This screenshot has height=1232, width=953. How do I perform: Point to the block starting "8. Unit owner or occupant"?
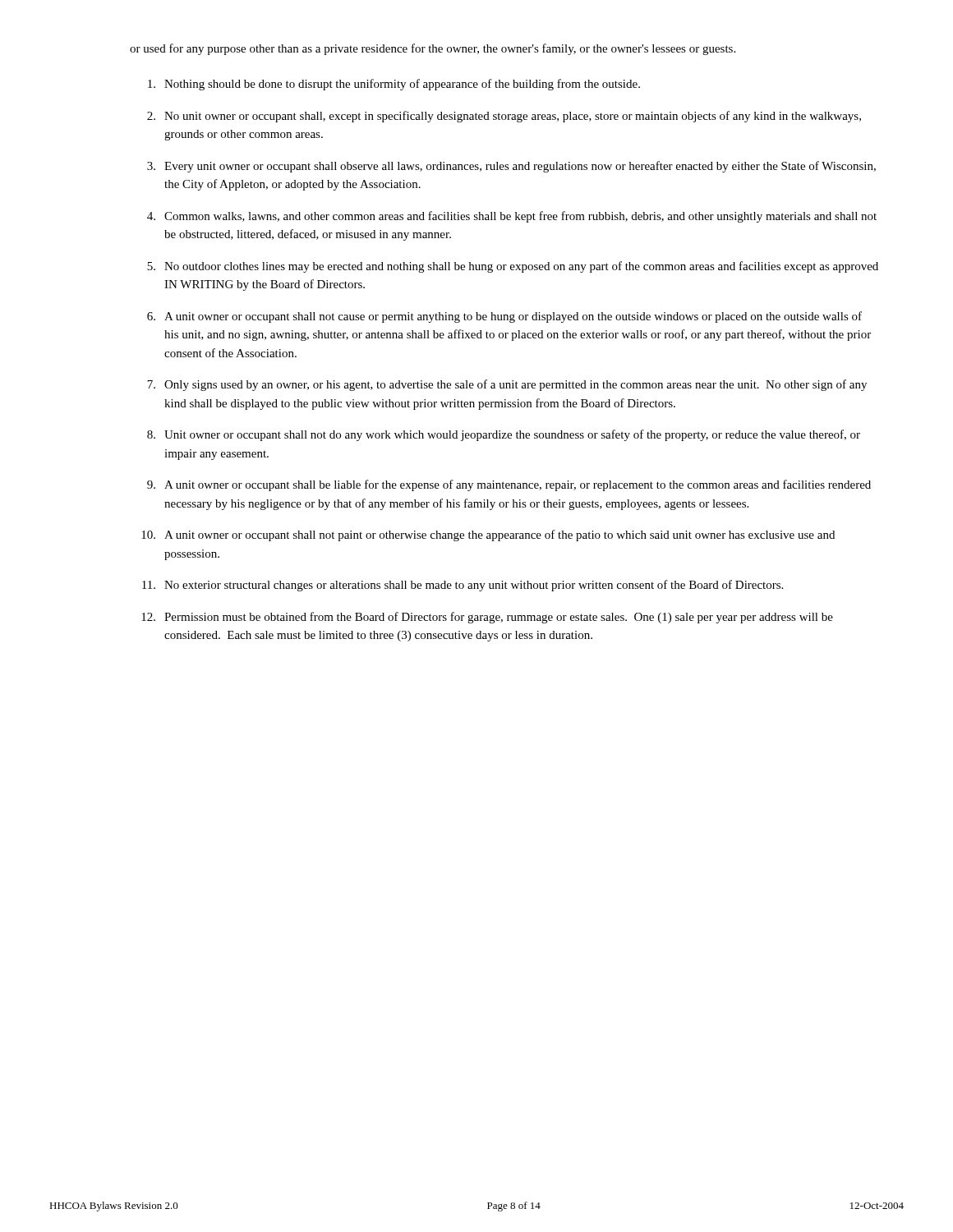pos(504,444)
